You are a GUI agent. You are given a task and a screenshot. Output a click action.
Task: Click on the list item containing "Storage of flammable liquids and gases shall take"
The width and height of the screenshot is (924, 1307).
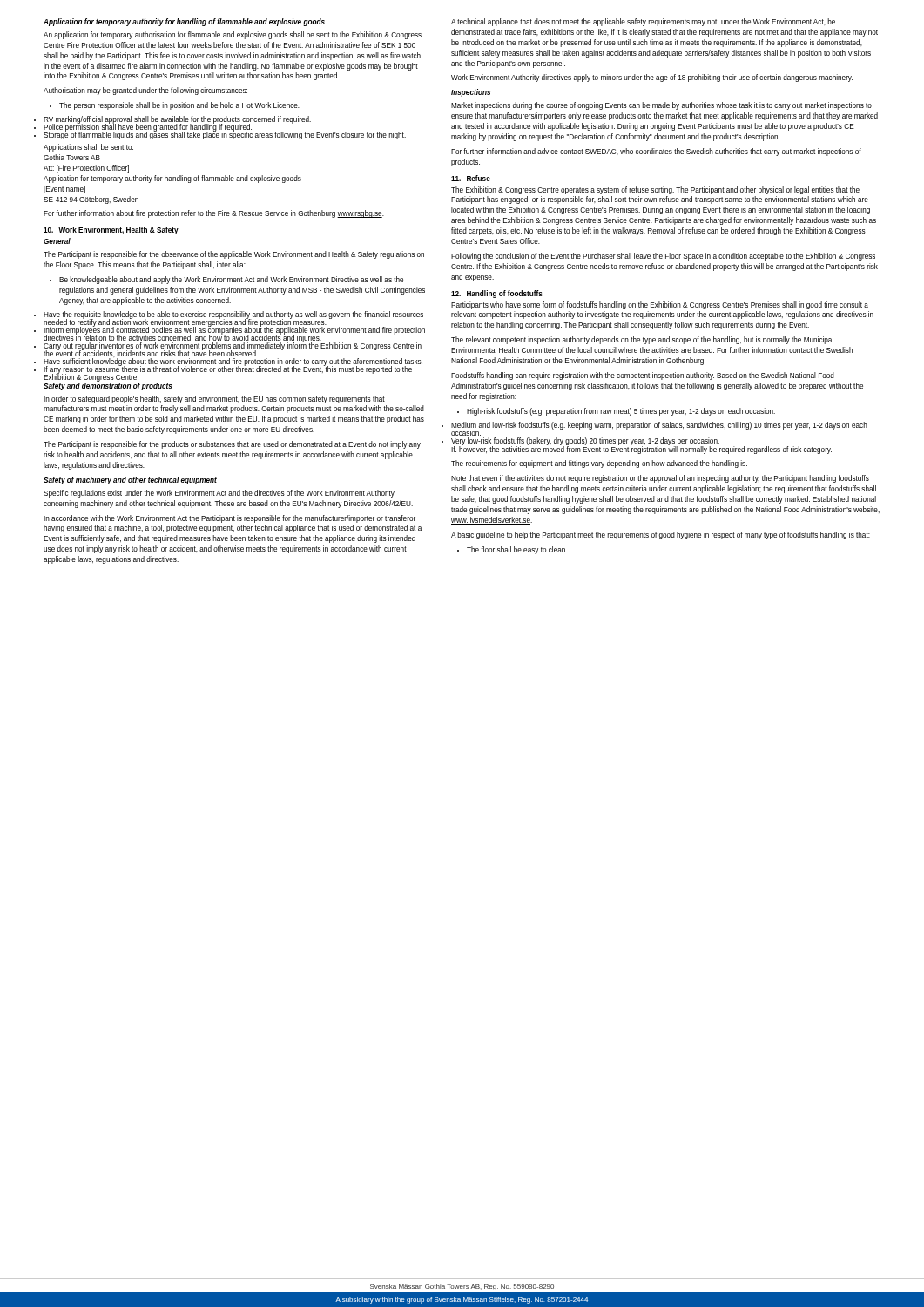[235, 136]
